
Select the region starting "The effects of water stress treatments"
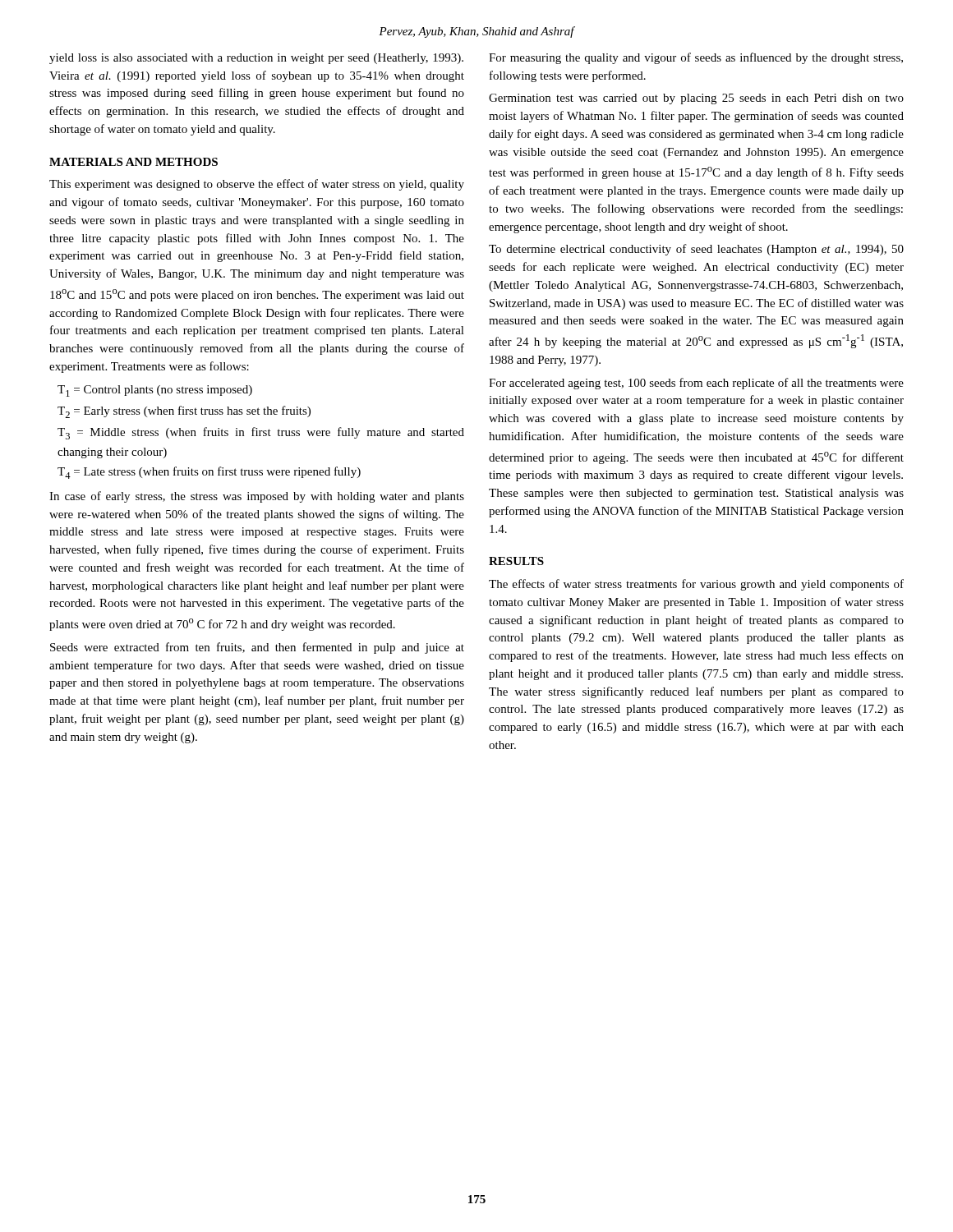point(696,664)
